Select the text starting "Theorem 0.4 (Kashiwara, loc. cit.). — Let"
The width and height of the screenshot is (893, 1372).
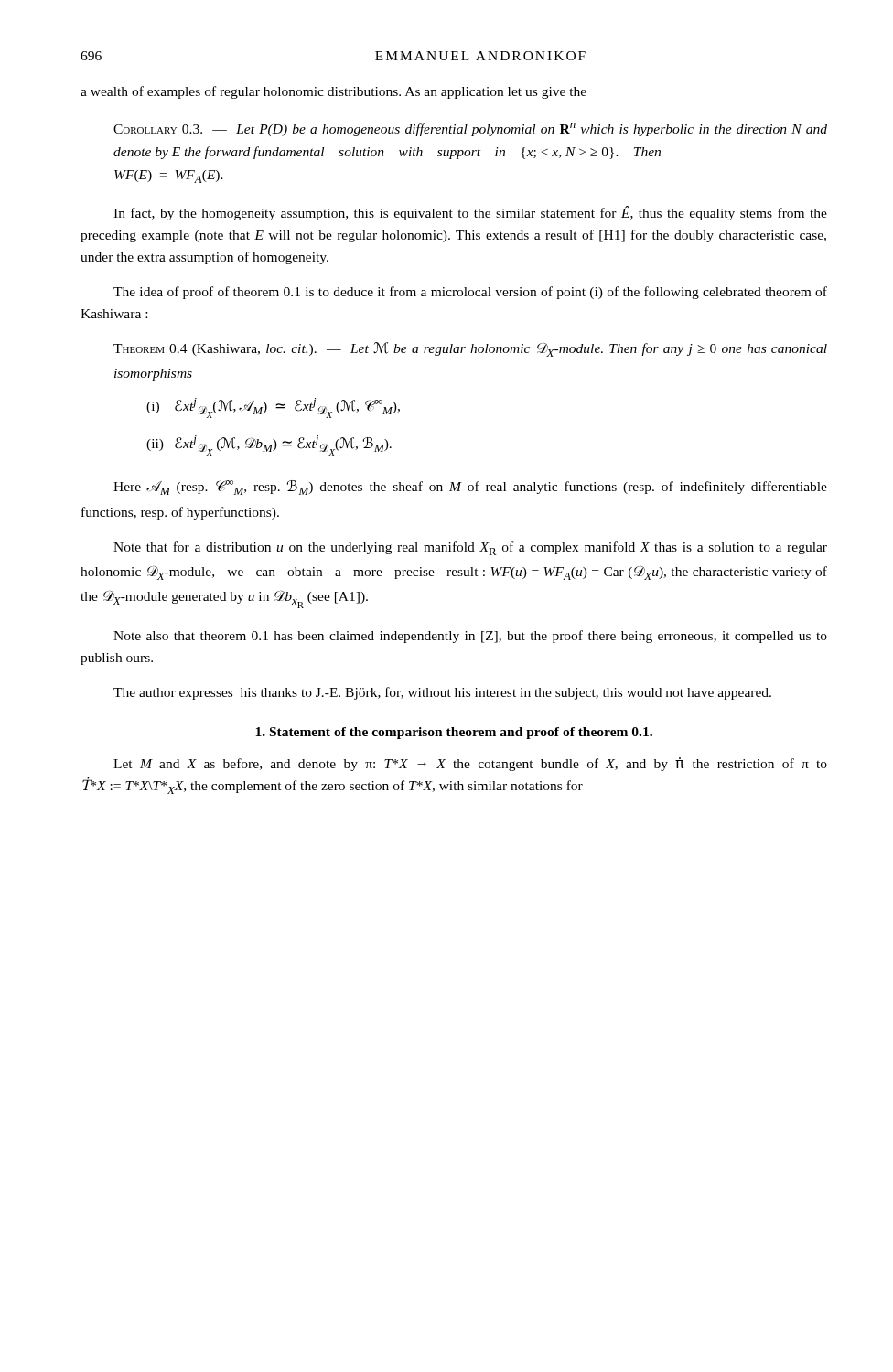point(470,349)
